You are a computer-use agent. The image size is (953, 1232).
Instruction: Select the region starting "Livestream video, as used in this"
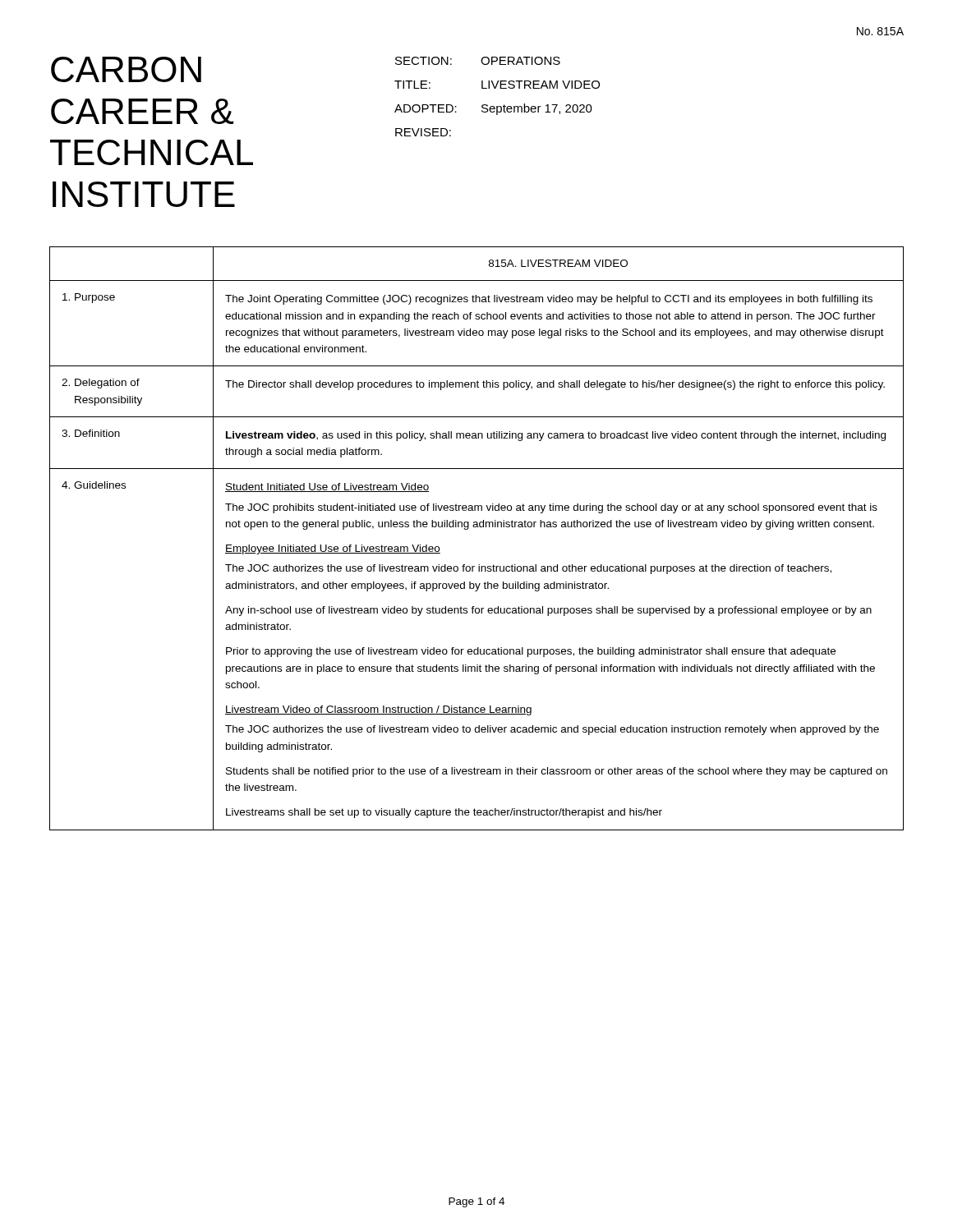tap(556, 443)
